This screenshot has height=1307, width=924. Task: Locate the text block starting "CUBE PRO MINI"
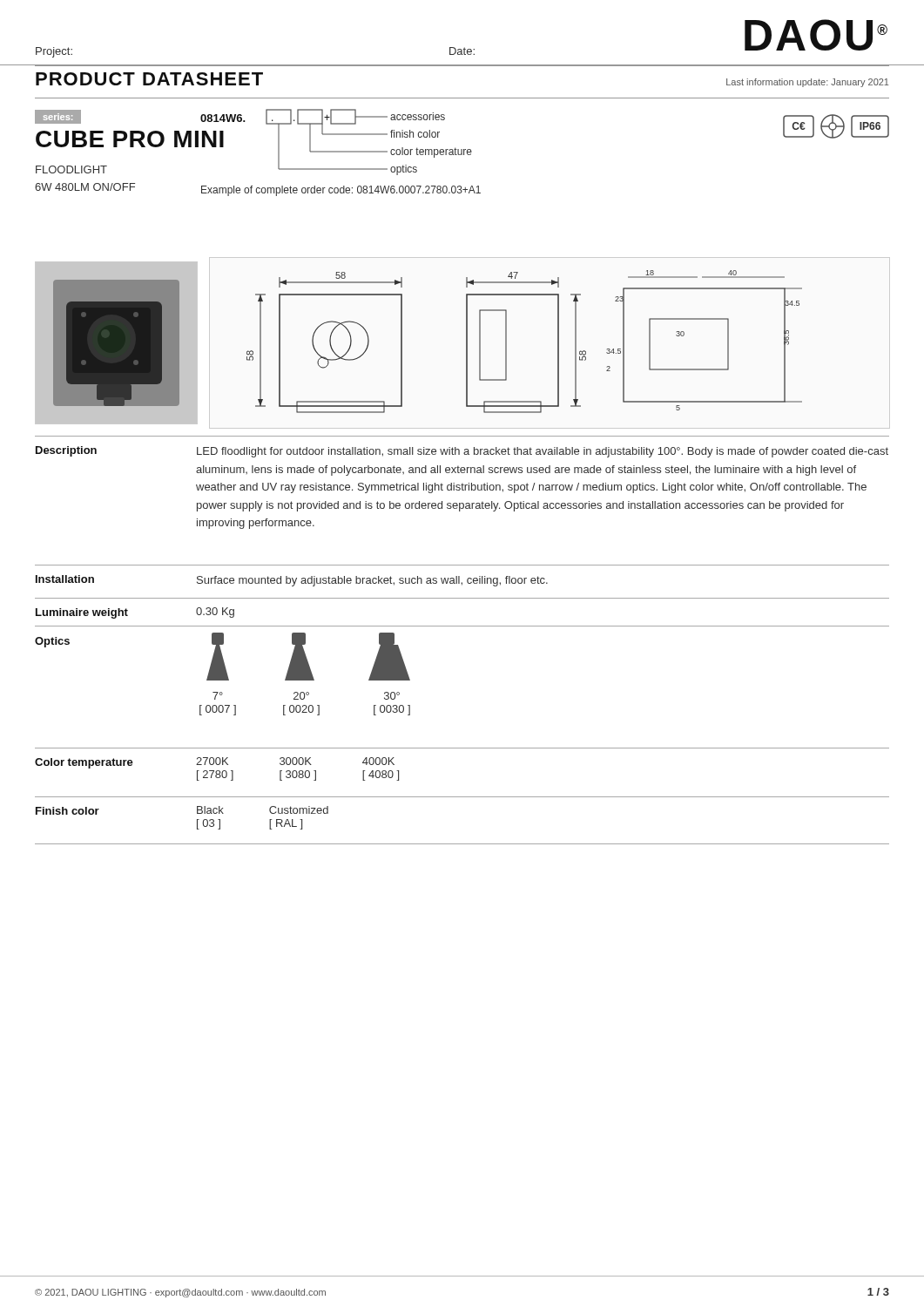(x=130, y=139)
